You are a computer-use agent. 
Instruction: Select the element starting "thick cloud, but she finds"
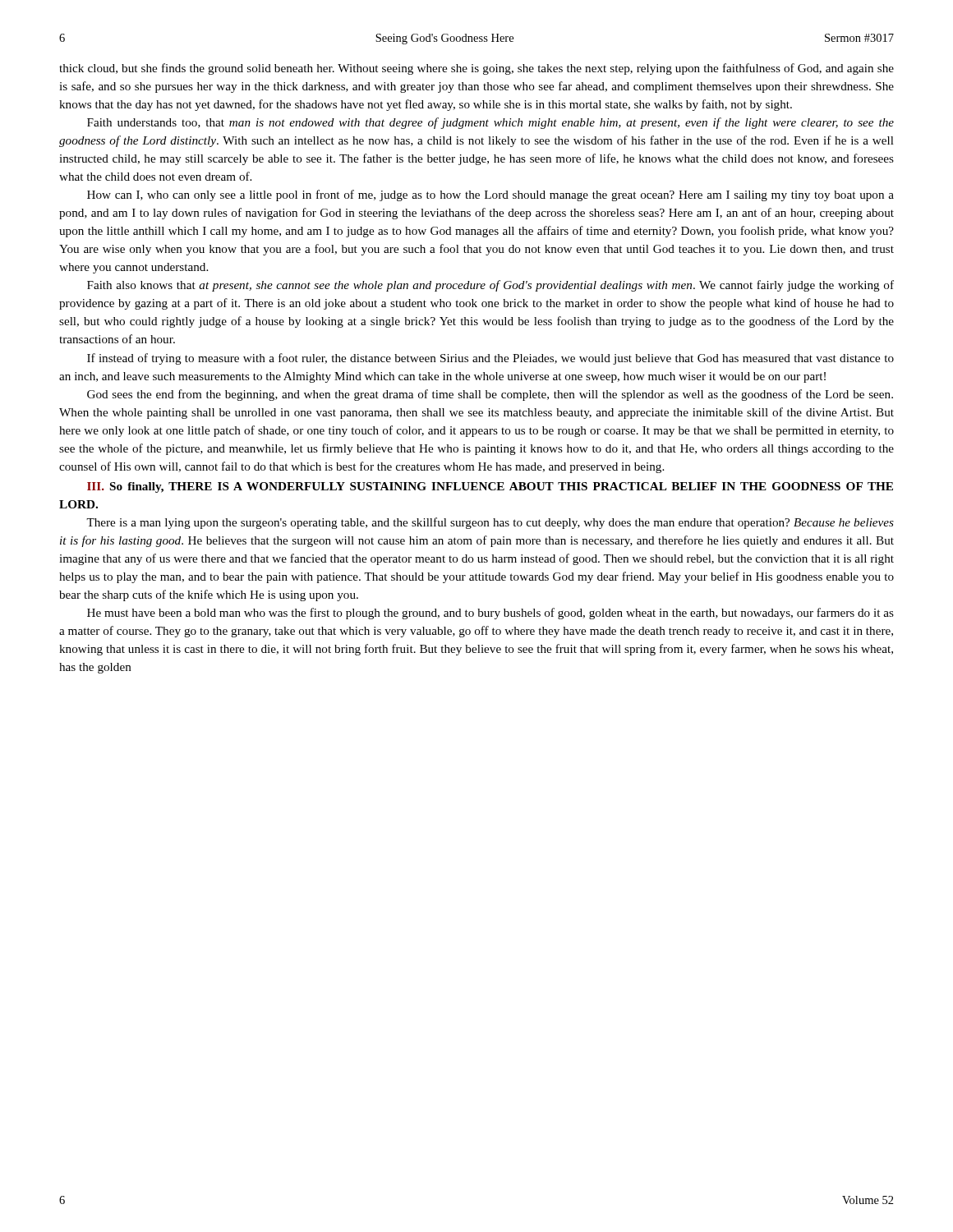pos(476,86)
